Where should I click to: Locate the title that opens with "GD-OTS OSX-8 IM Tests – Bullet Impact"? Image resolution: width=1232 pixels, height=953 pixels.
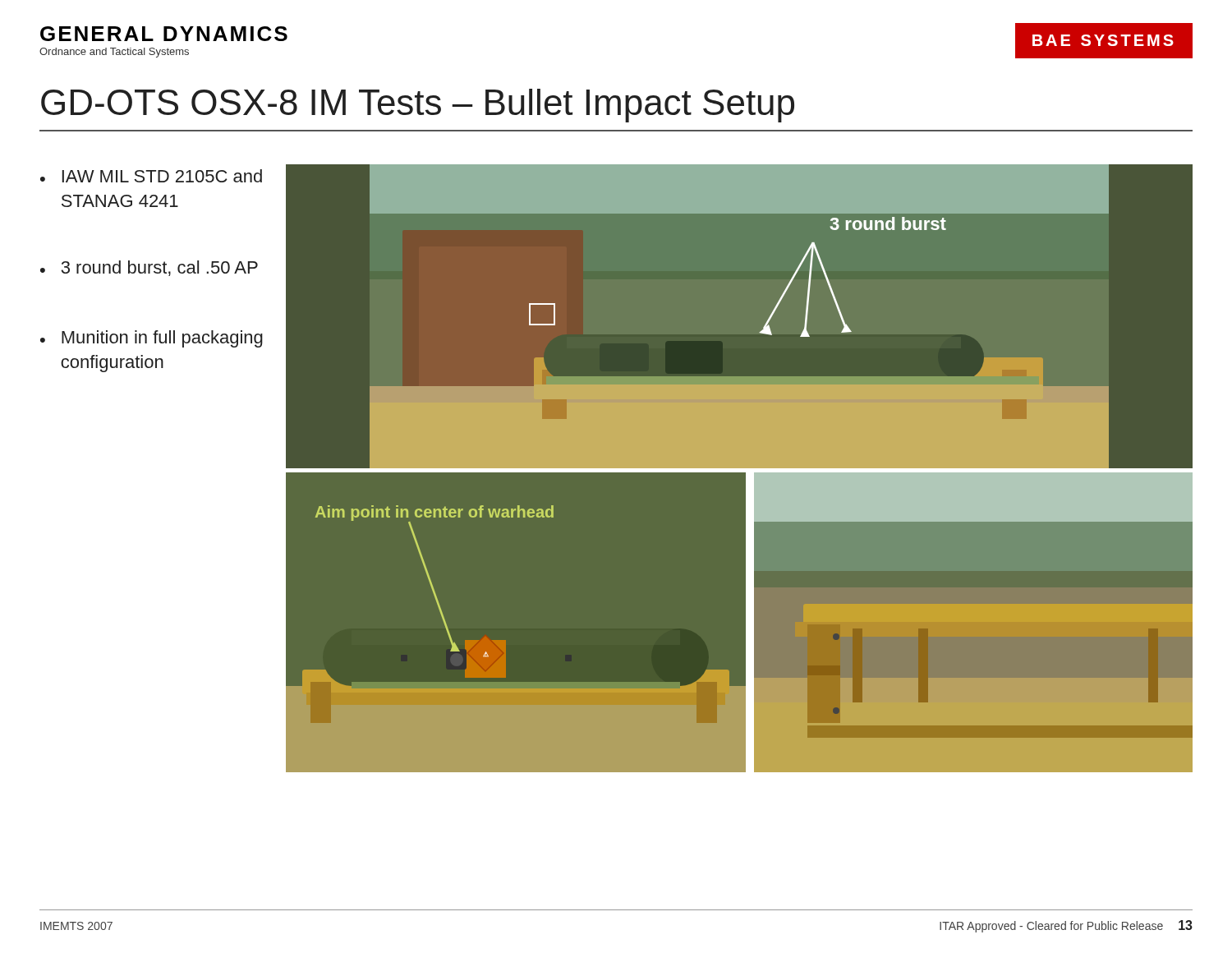(616, 107)
